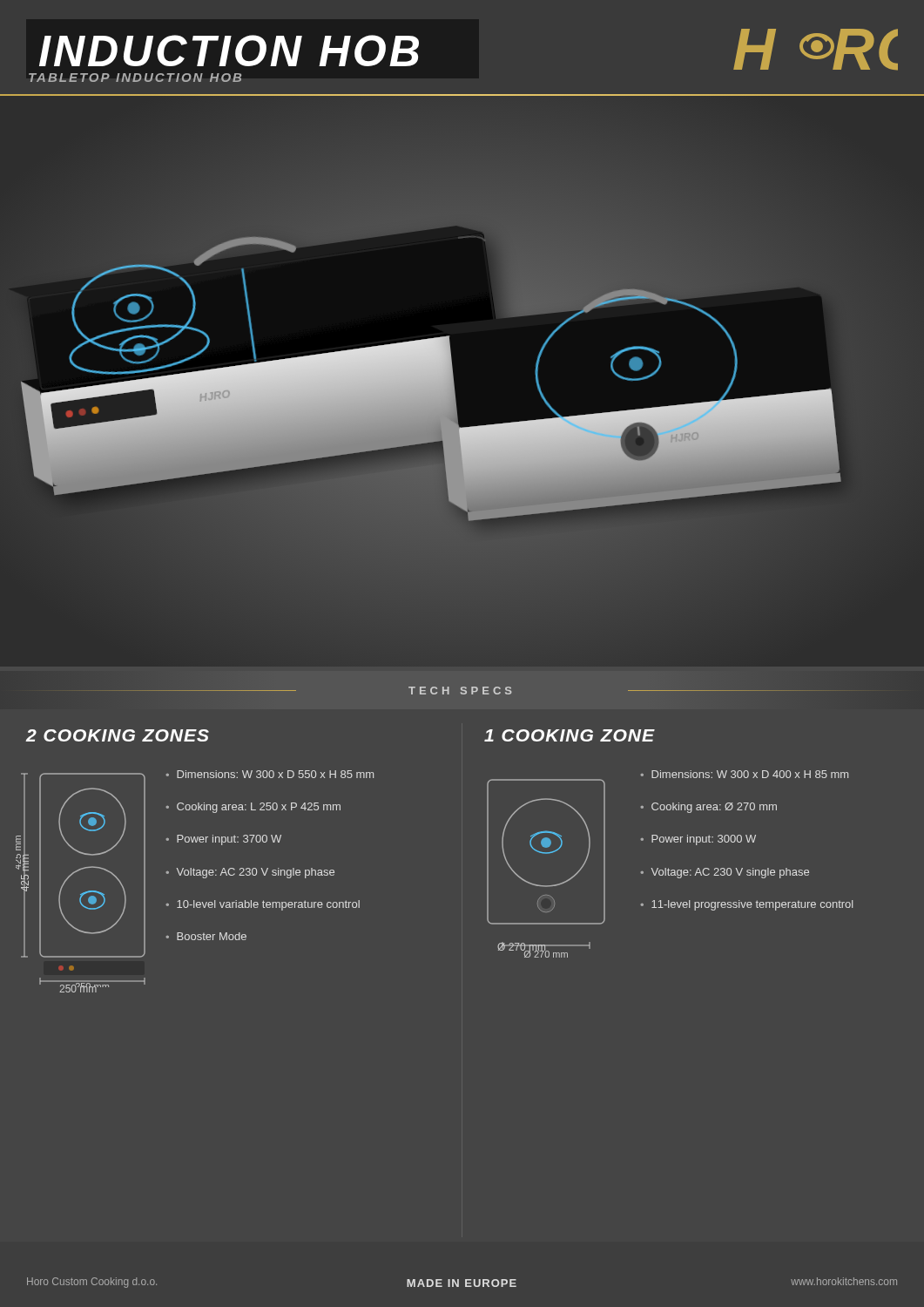Locate the block of text that opens with "• Power input: 3000"

click(698, 840)
